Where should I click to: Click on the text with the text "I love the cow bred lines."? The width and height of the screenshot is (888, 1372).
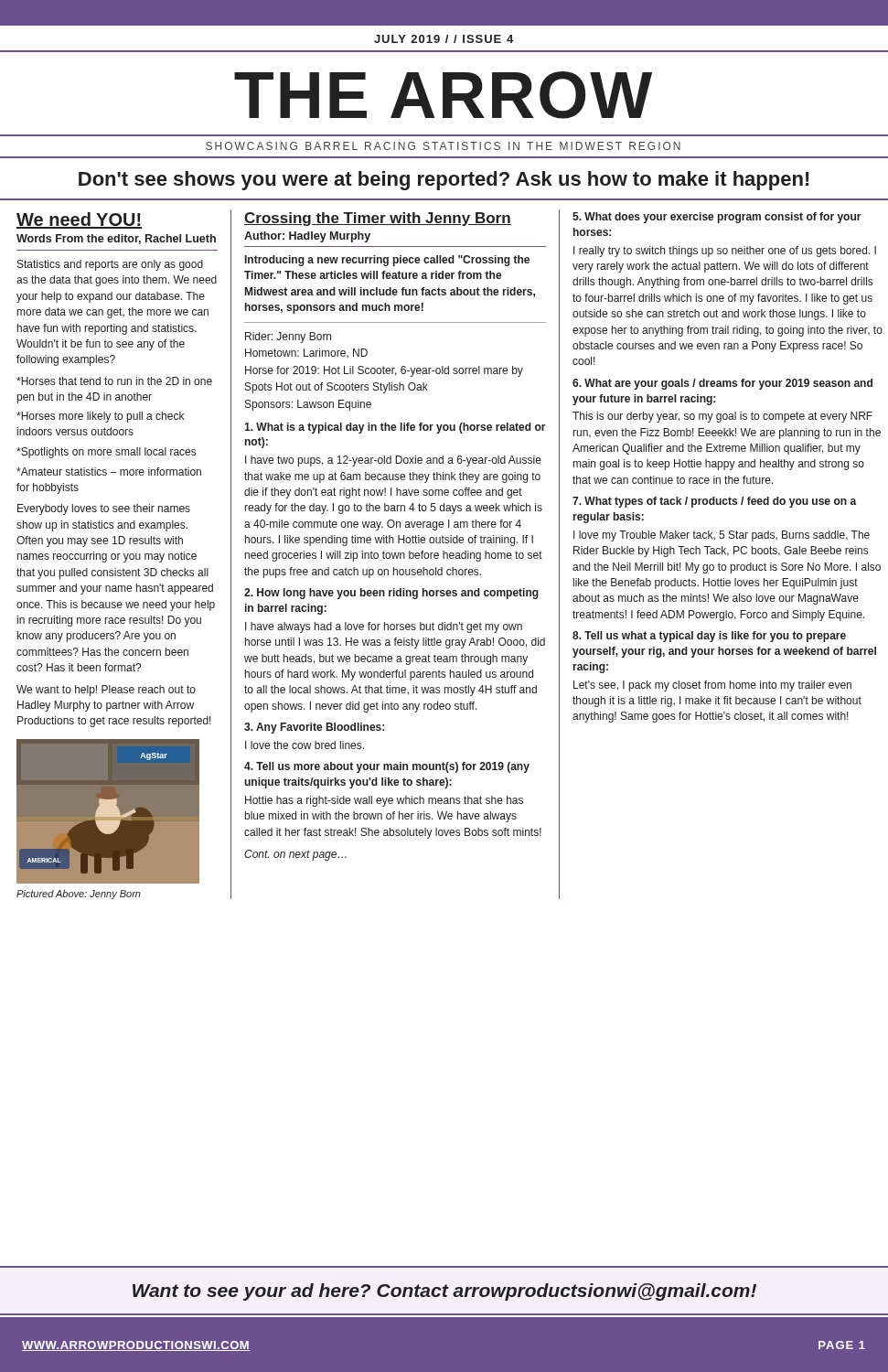tap(305, 745)
